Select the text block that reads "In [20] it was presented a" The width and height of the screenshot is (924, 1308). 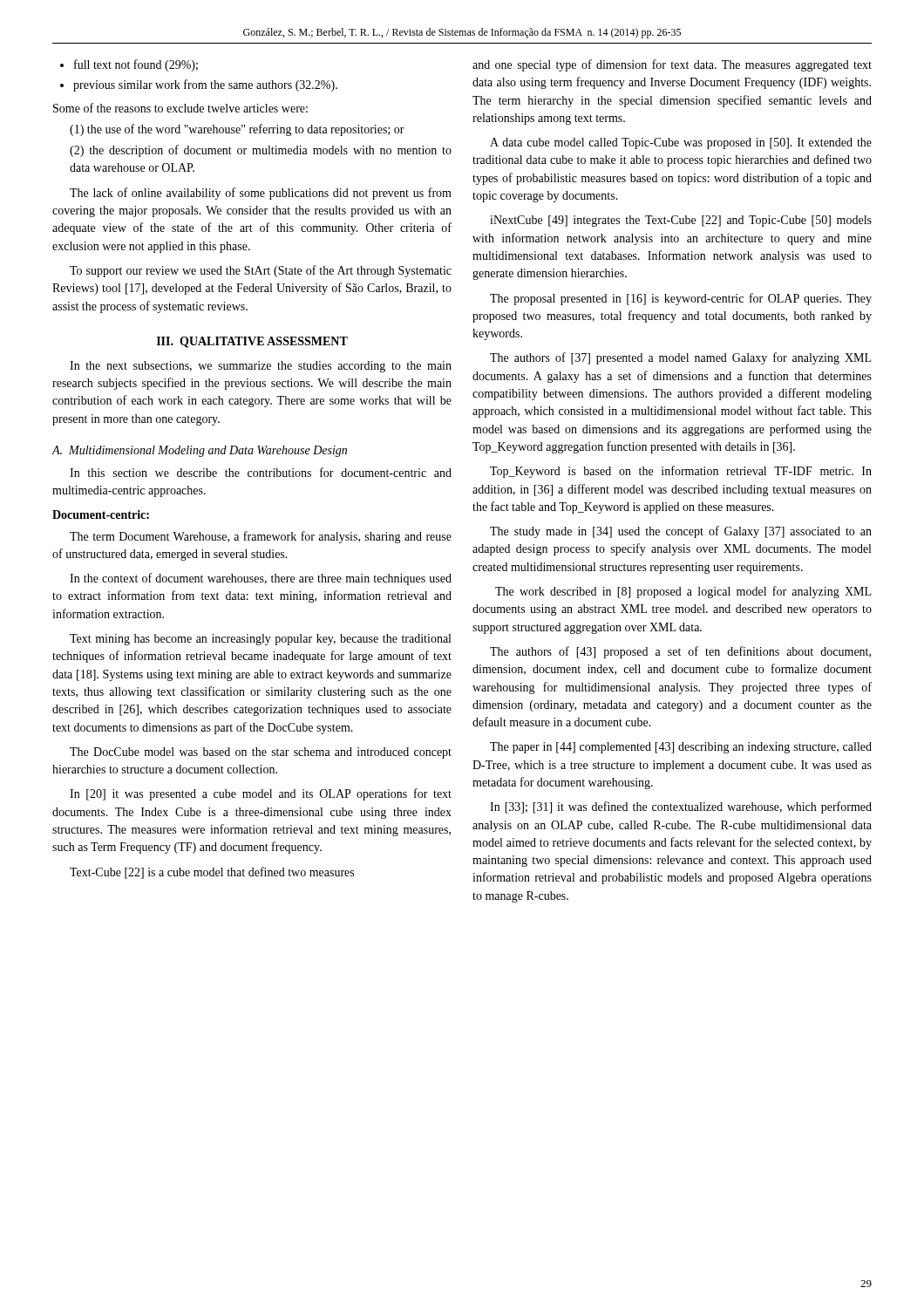tap(252, 821)
